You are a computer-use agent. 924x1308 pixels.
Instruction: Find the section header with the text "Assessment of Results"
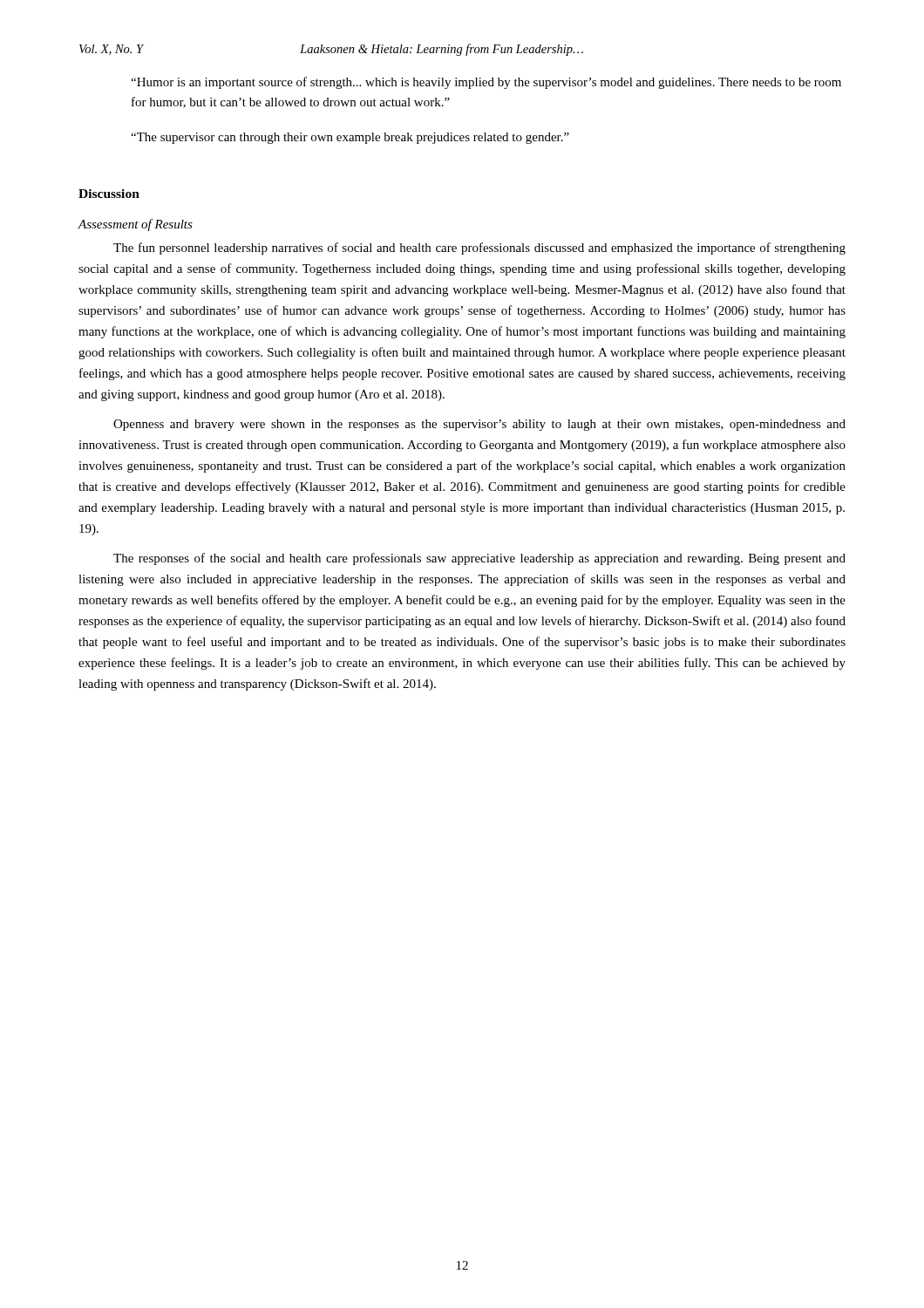click(x=135, y=224)
